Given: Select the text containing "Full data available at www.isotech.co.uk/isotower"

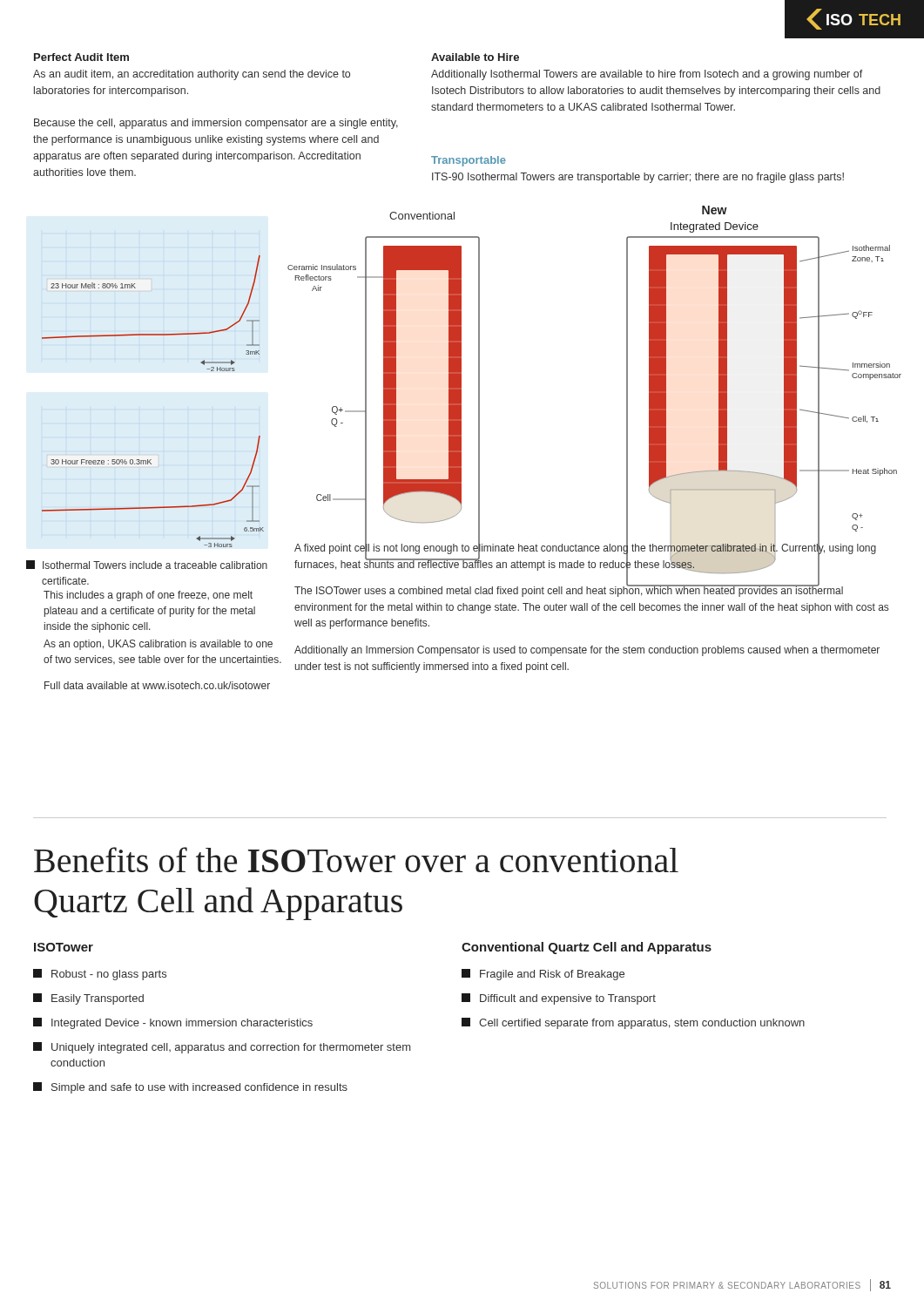Looking at the screenshot, I should pyautogui.click(x=157, y=686).
